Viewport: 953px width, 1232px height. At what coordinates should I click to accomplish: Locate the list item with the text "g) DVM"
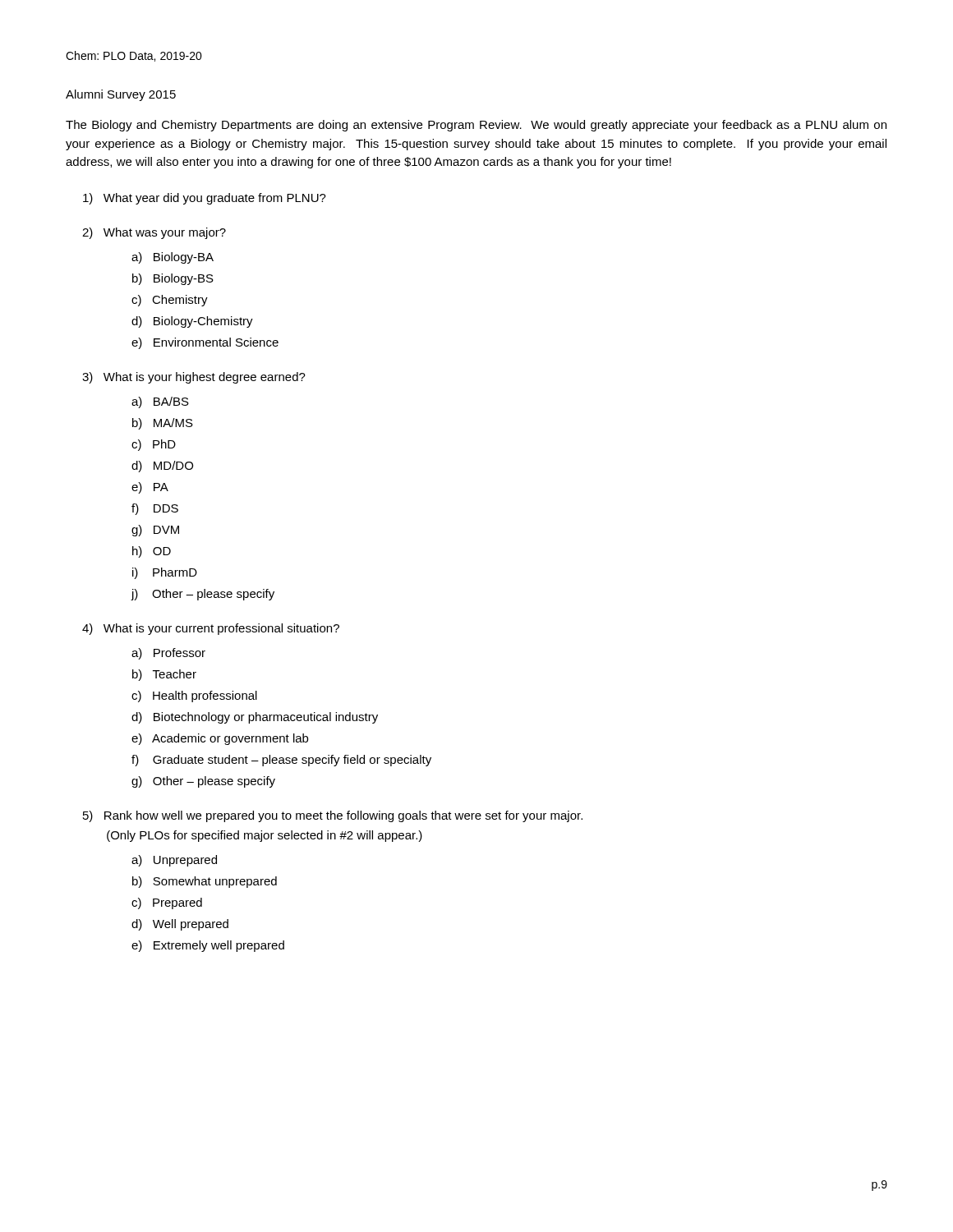pos(156,529)
